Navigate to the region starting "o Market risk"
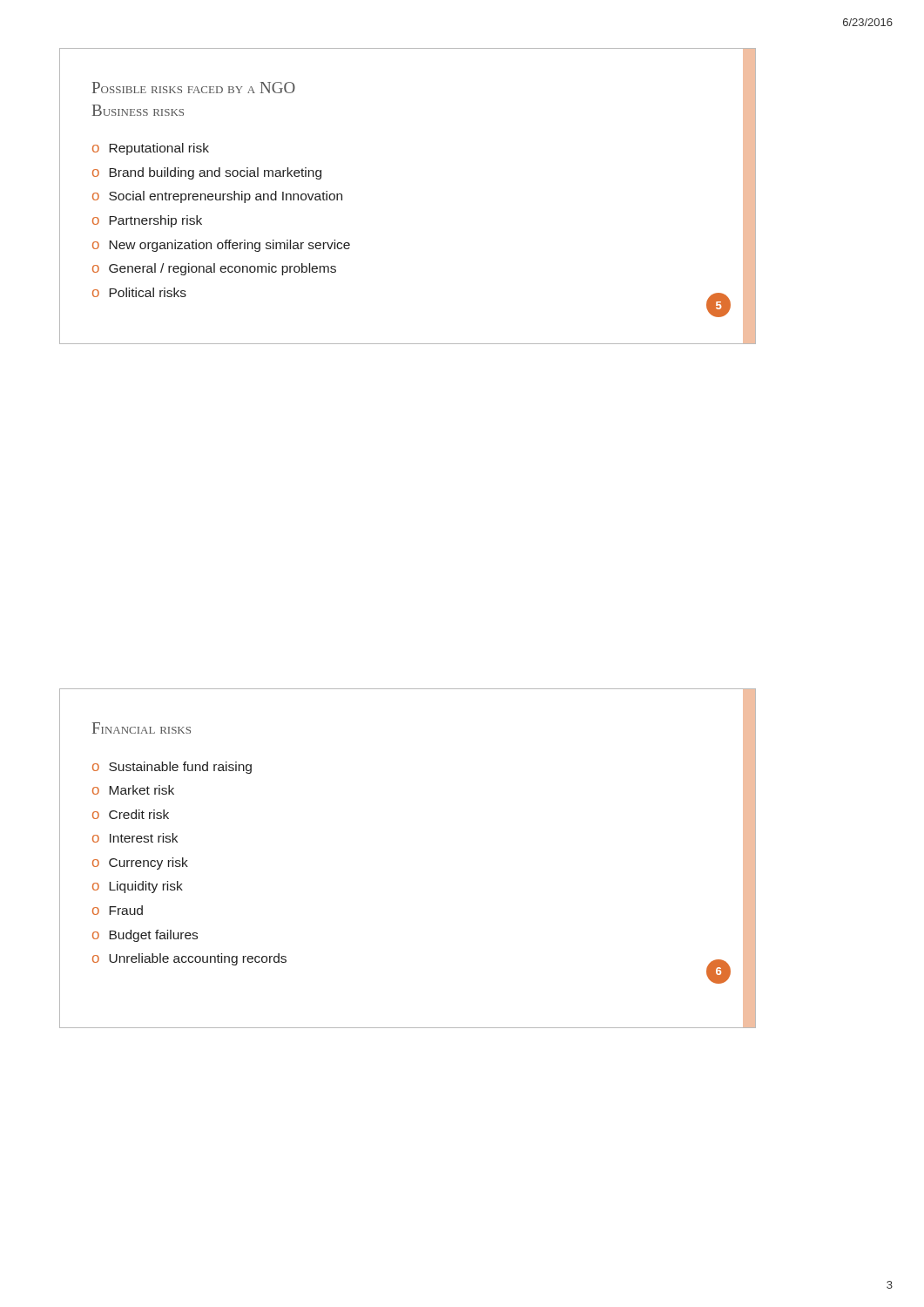Viewport: 924px width, 1307px height. [x=133, y=790]
